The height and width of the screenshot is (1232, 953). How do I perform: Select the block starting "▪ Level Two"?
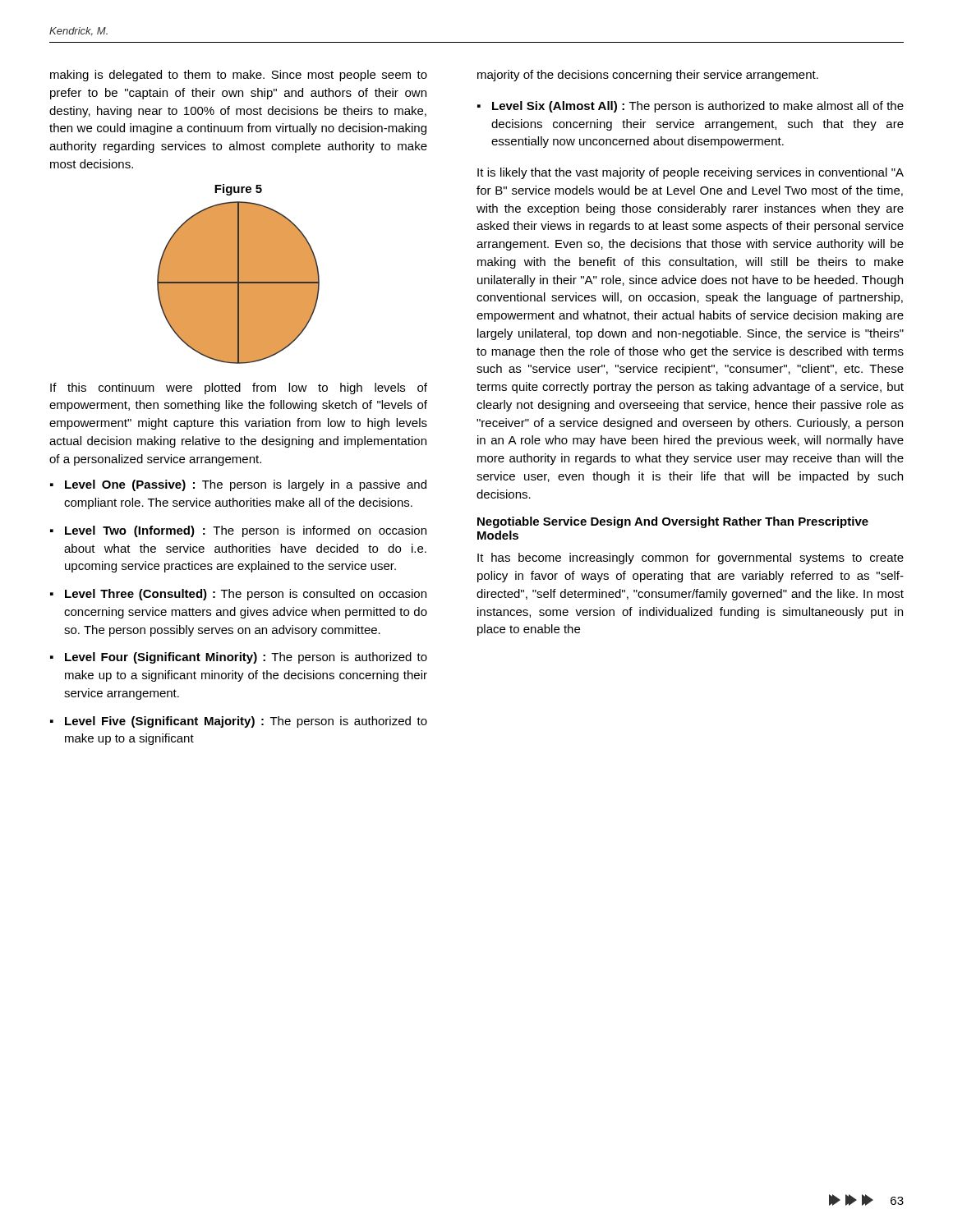[238, 548]
